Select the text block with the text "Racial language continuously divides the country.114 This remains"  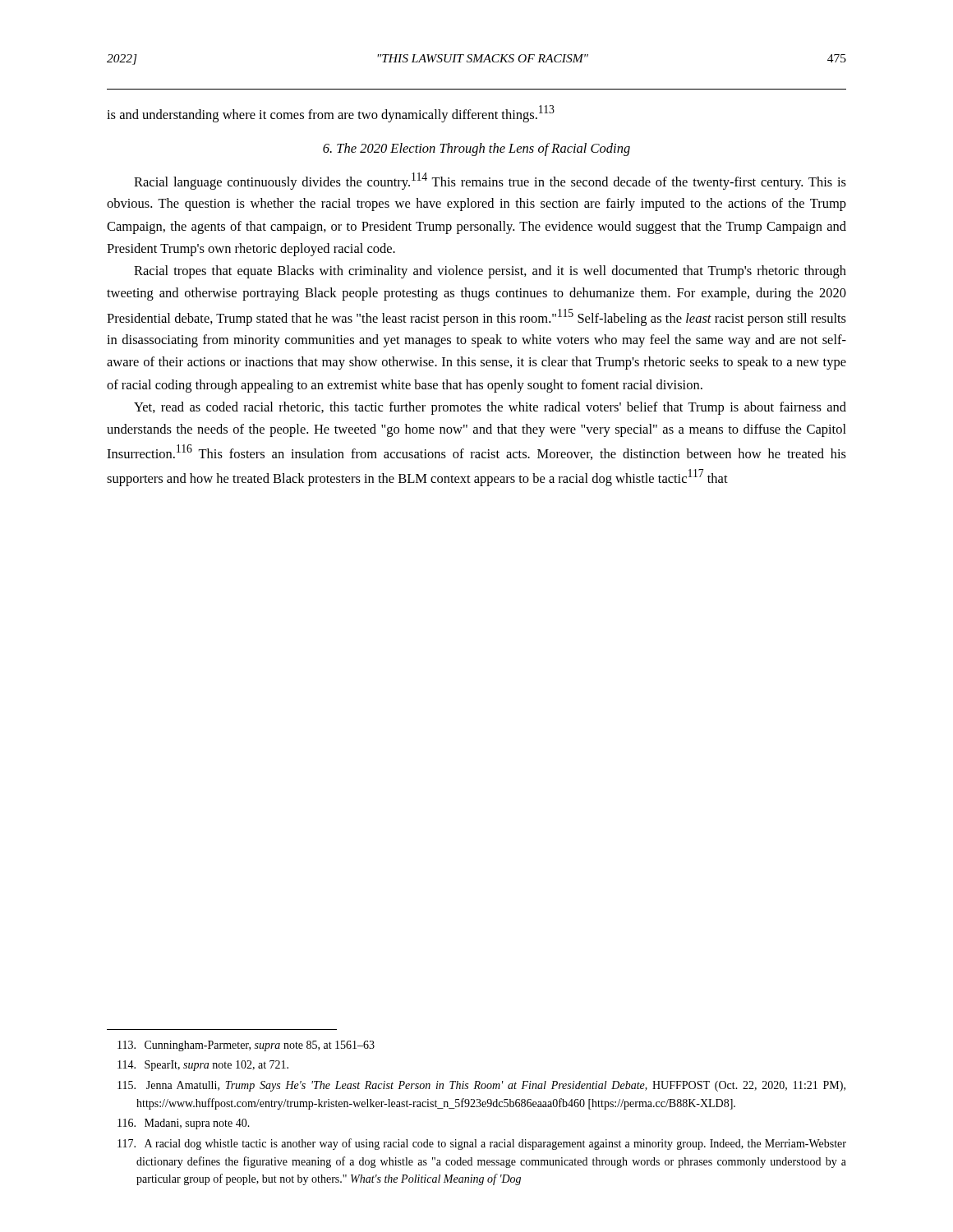click(476, 329)
